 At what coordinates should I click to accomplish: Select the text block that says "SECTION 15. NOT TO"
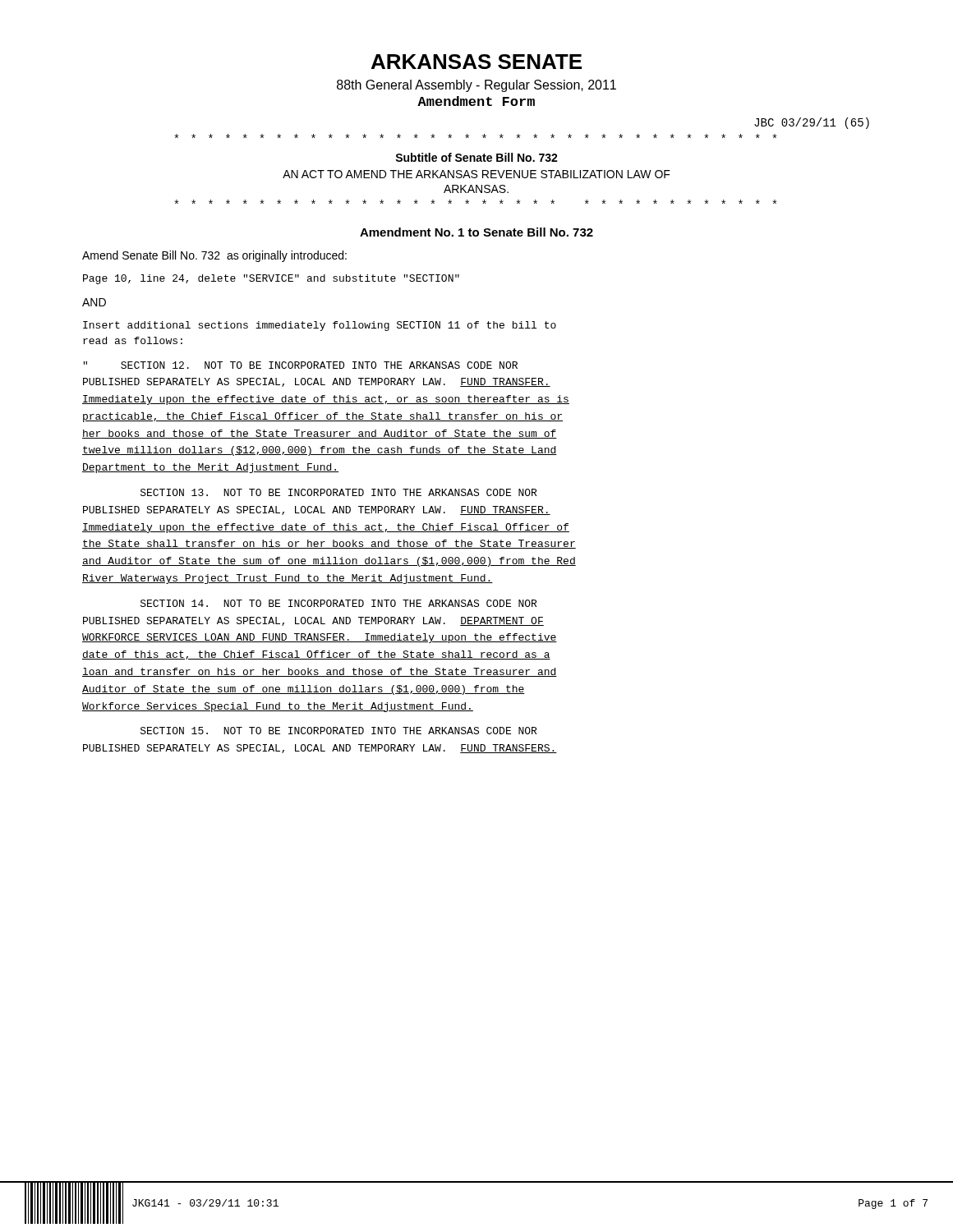(476, 741)
